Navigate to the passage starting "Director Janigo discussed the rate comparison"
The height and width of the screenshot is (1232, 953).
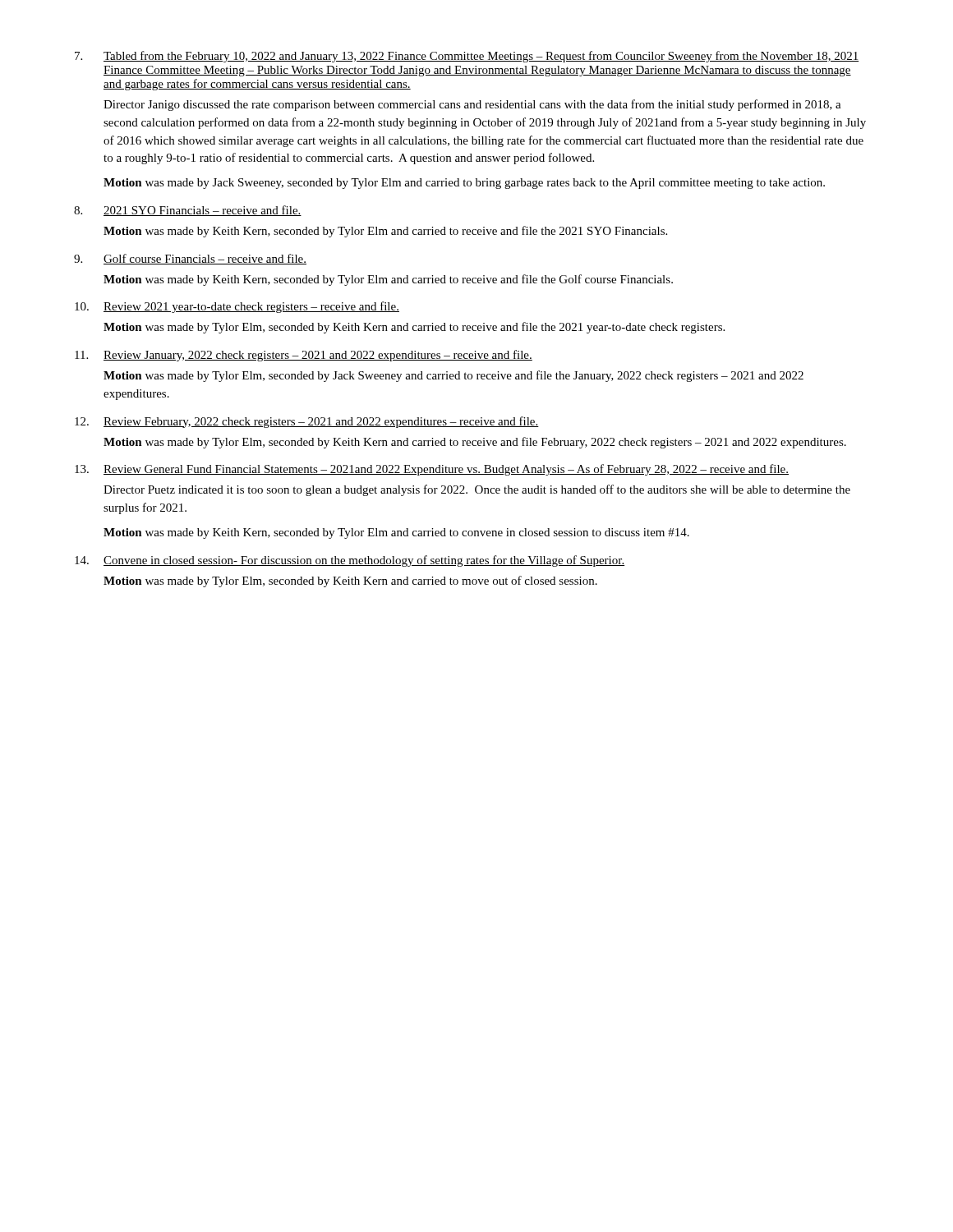[485, 131]
